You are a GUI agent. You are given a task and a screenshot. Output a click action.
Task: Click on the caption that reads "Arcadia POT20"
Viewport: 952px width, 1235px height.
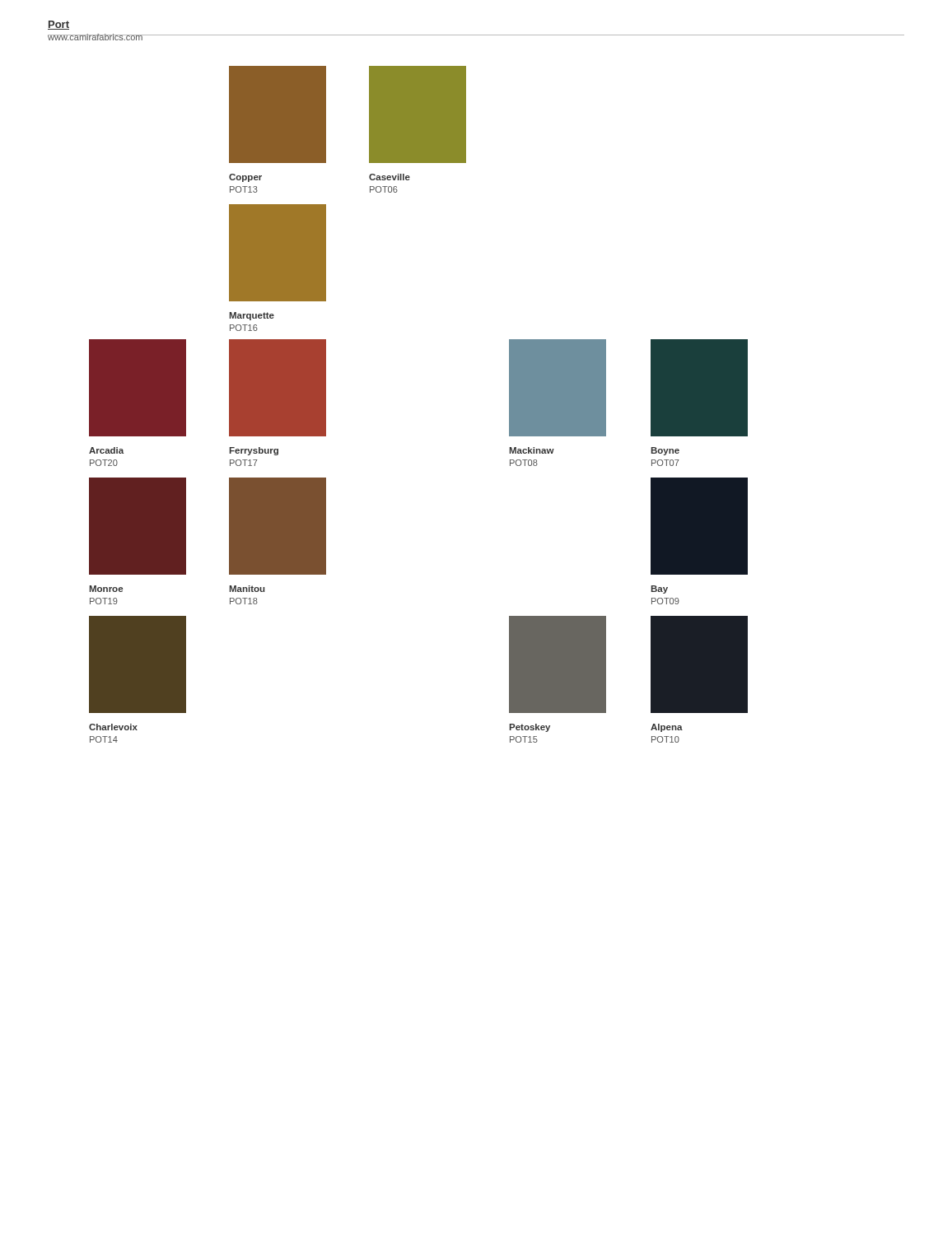coord(106,457)
